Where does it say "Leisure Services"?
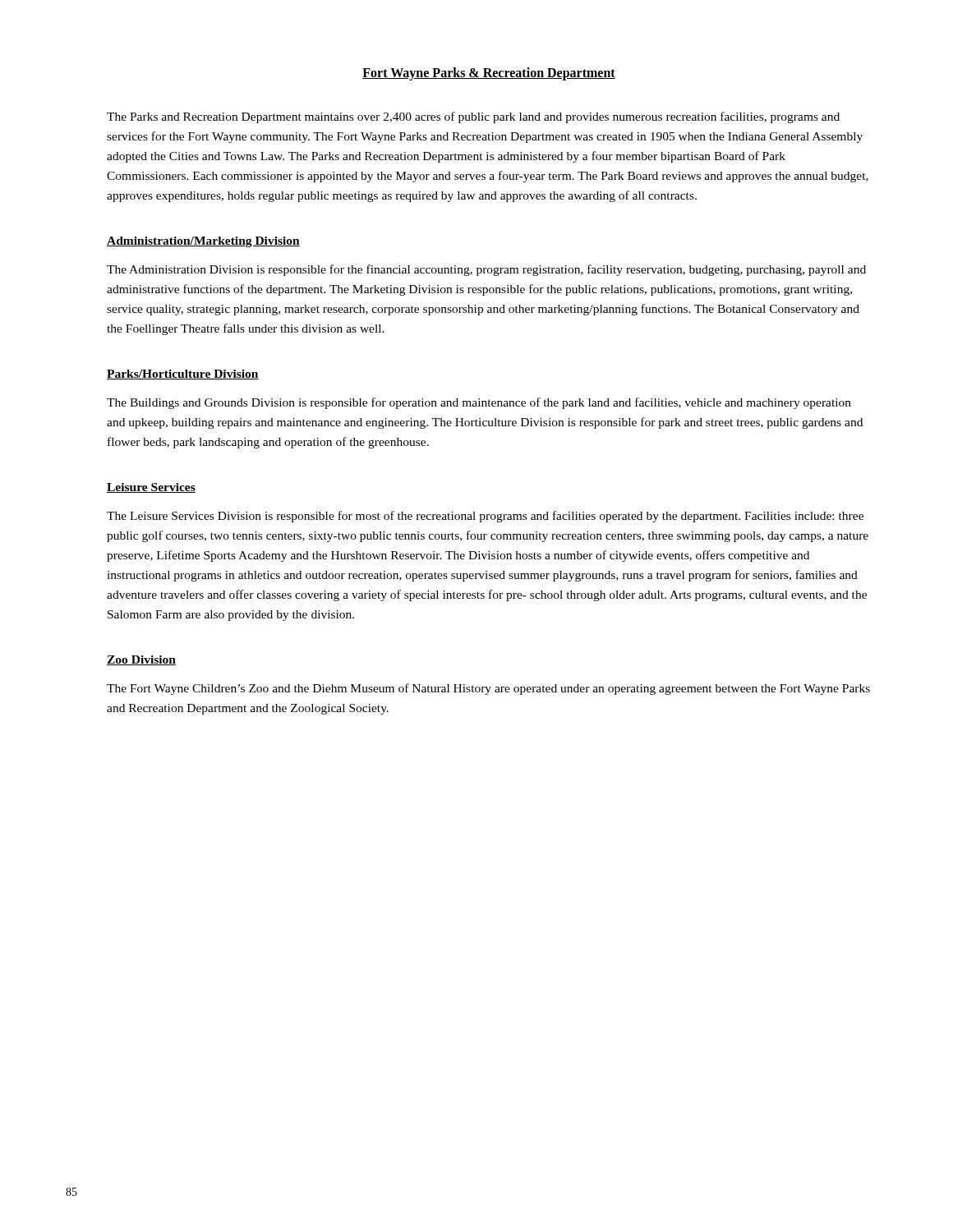This screenshot has height=1232, width=953. [151, 487]
